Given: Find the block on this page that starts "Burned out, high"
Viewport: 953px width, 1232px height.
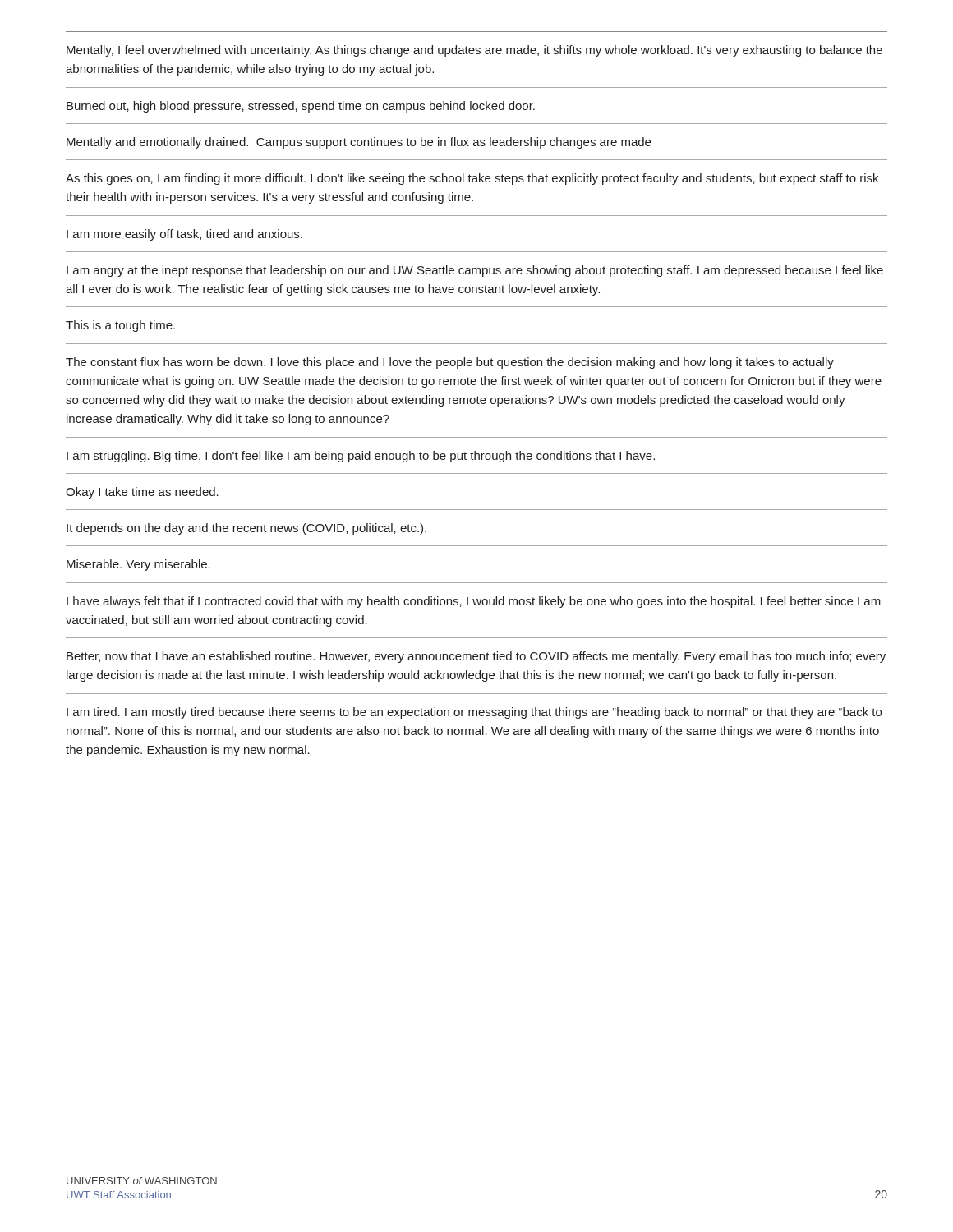Looking at the screenshot, I should tap(301, 105).
